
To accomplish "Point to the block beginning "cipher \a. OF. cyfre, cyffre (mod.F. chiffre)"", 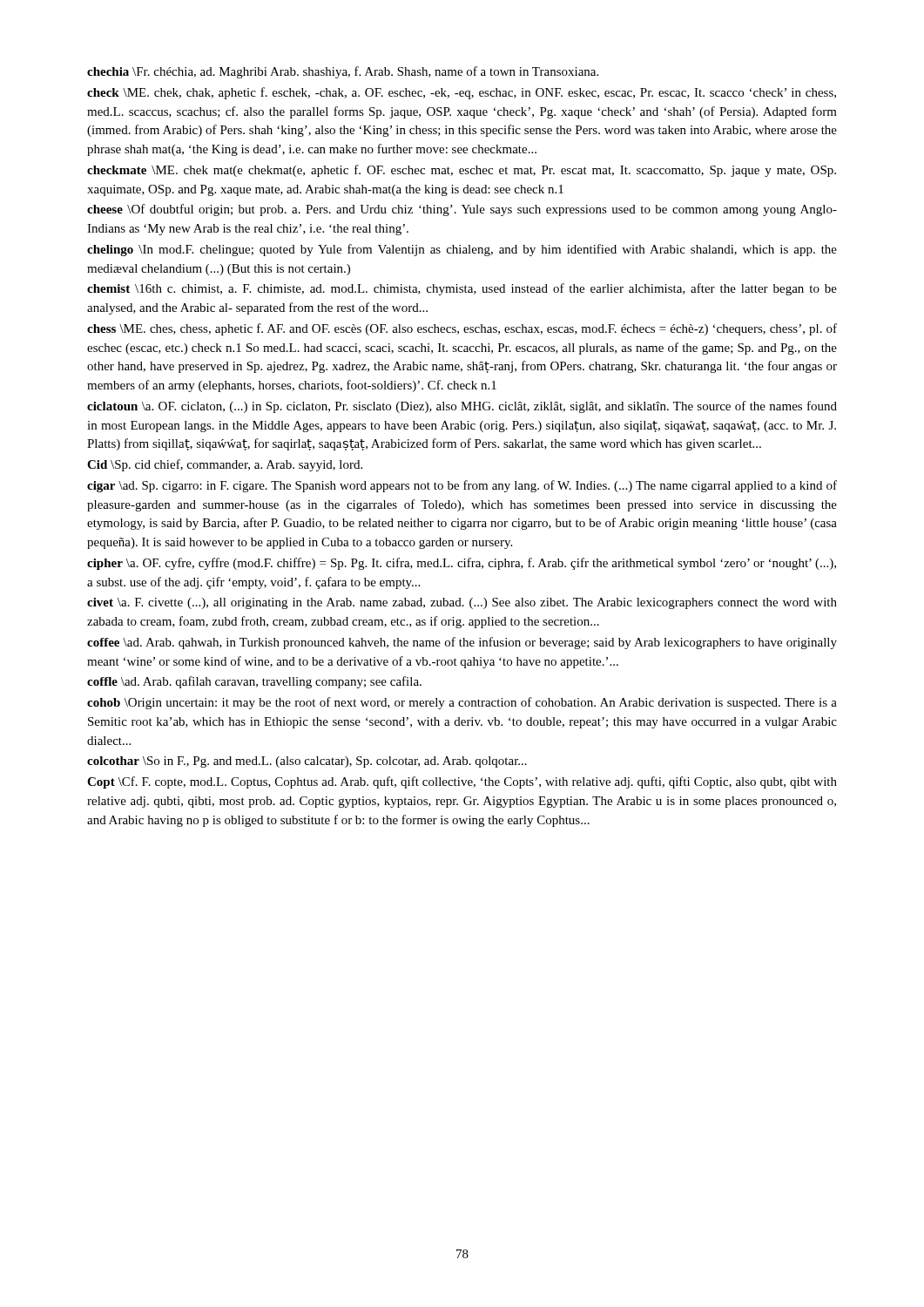I will (x=462, y=572).
